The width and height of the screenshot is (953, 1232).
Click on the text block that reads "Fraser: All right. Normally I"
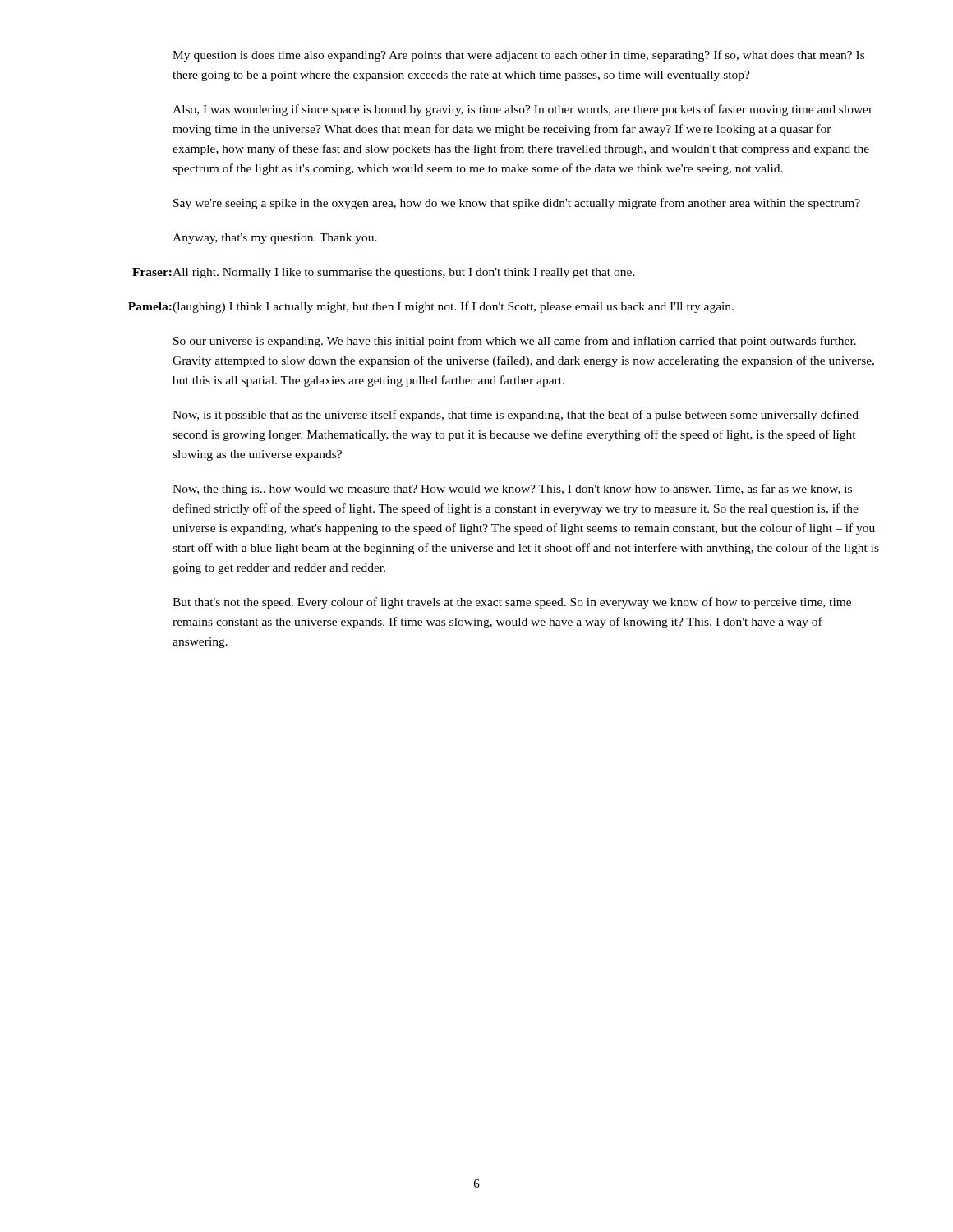tap(476, 272)
